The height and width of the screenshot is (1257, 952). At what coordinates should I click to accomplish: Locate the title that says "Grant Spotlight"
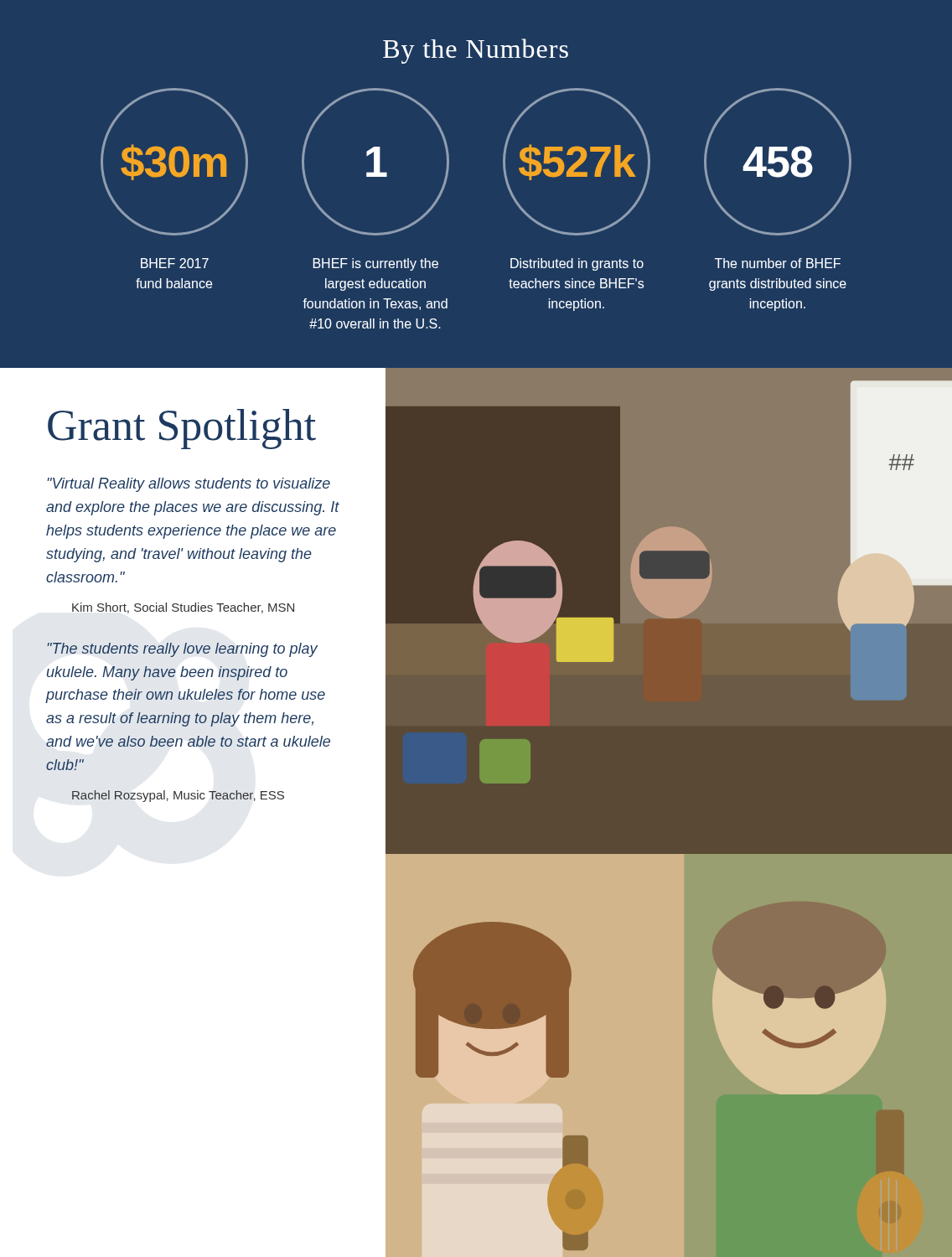click(181, 425)
